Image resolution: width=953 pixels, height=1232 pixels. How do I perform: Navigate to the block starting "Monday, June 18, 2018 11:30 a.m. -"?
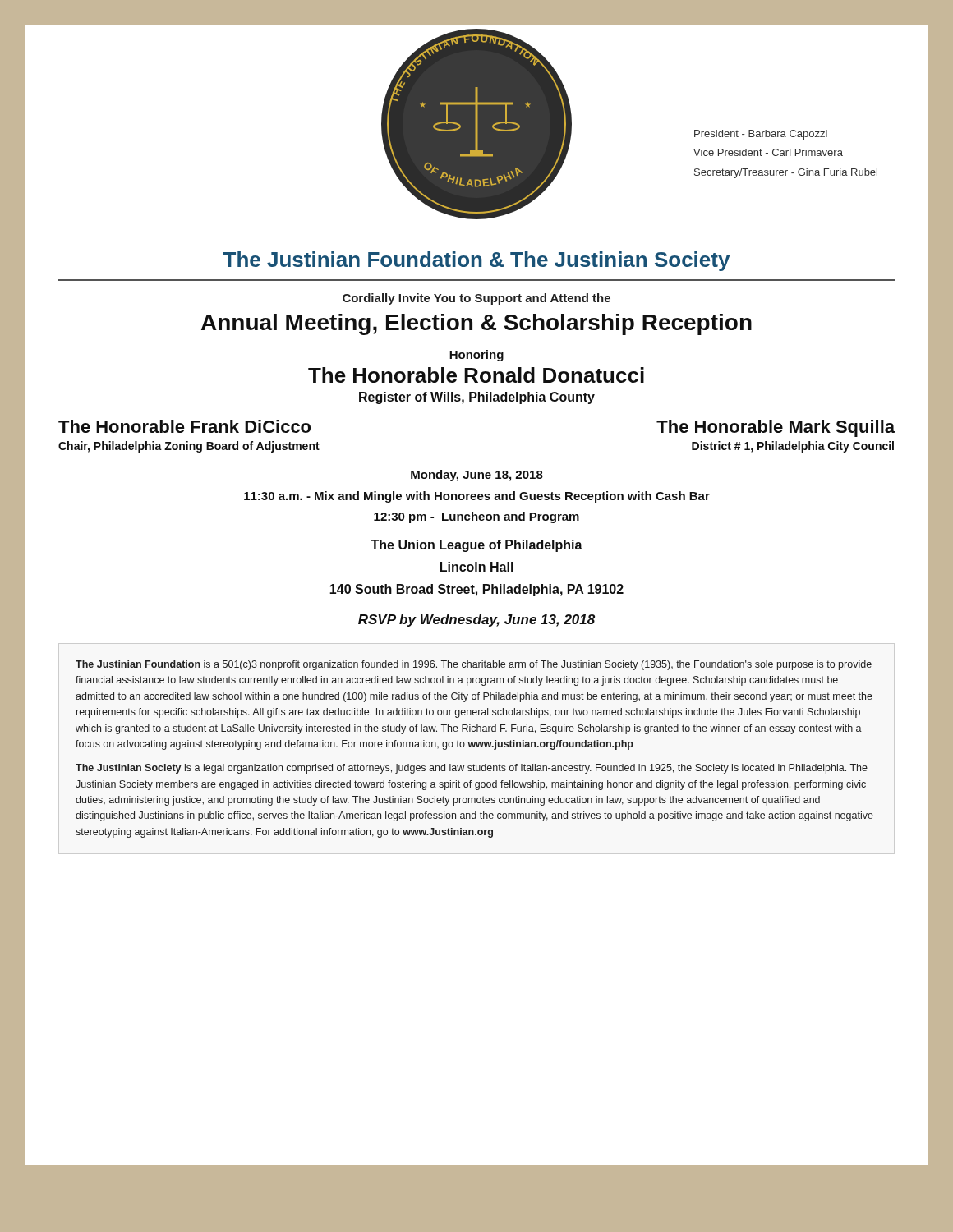476,495
